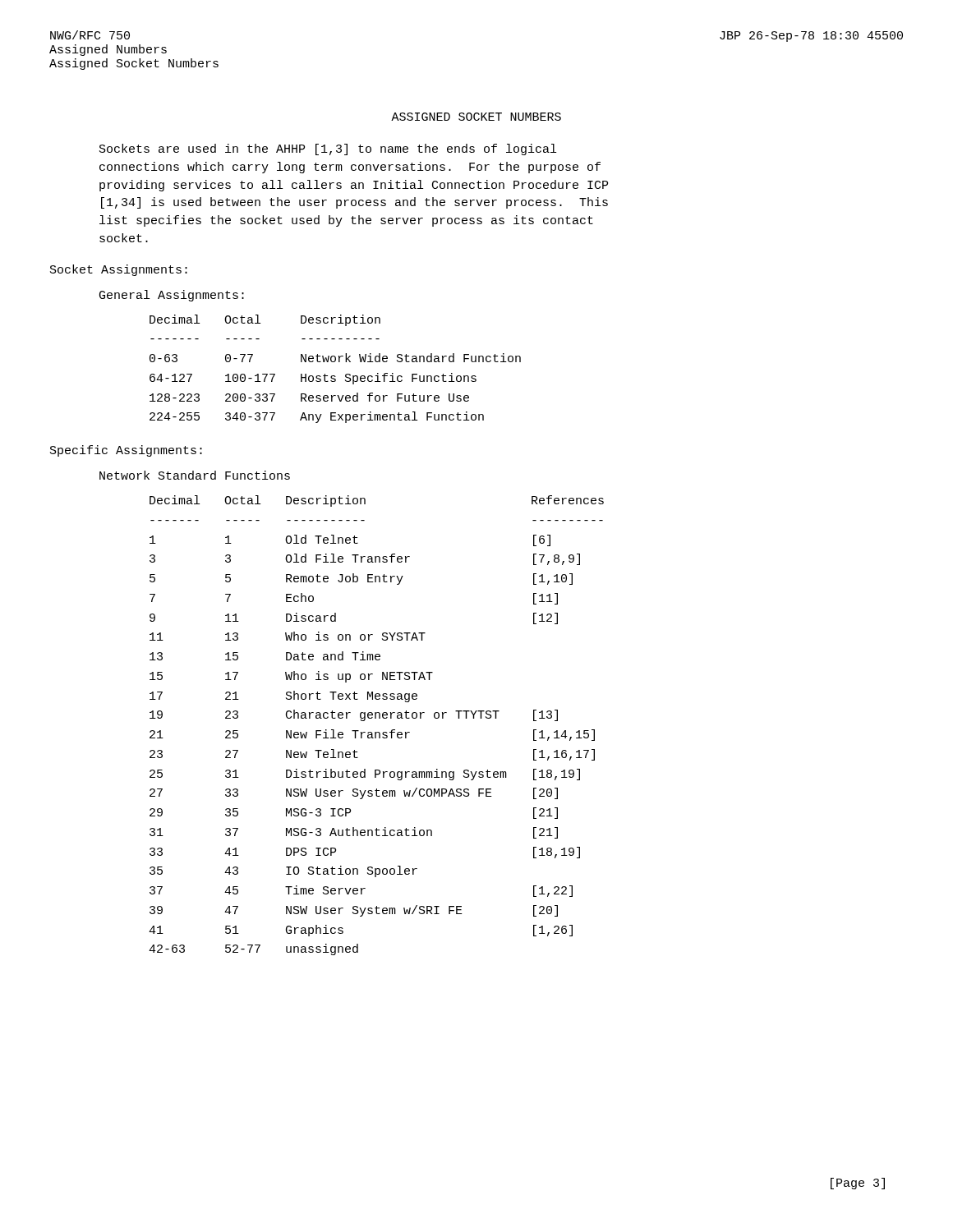Click on the text containing "General Assignments:"
The width and height of the screenshot is (953, 1232).
click(x=172, y=296)
